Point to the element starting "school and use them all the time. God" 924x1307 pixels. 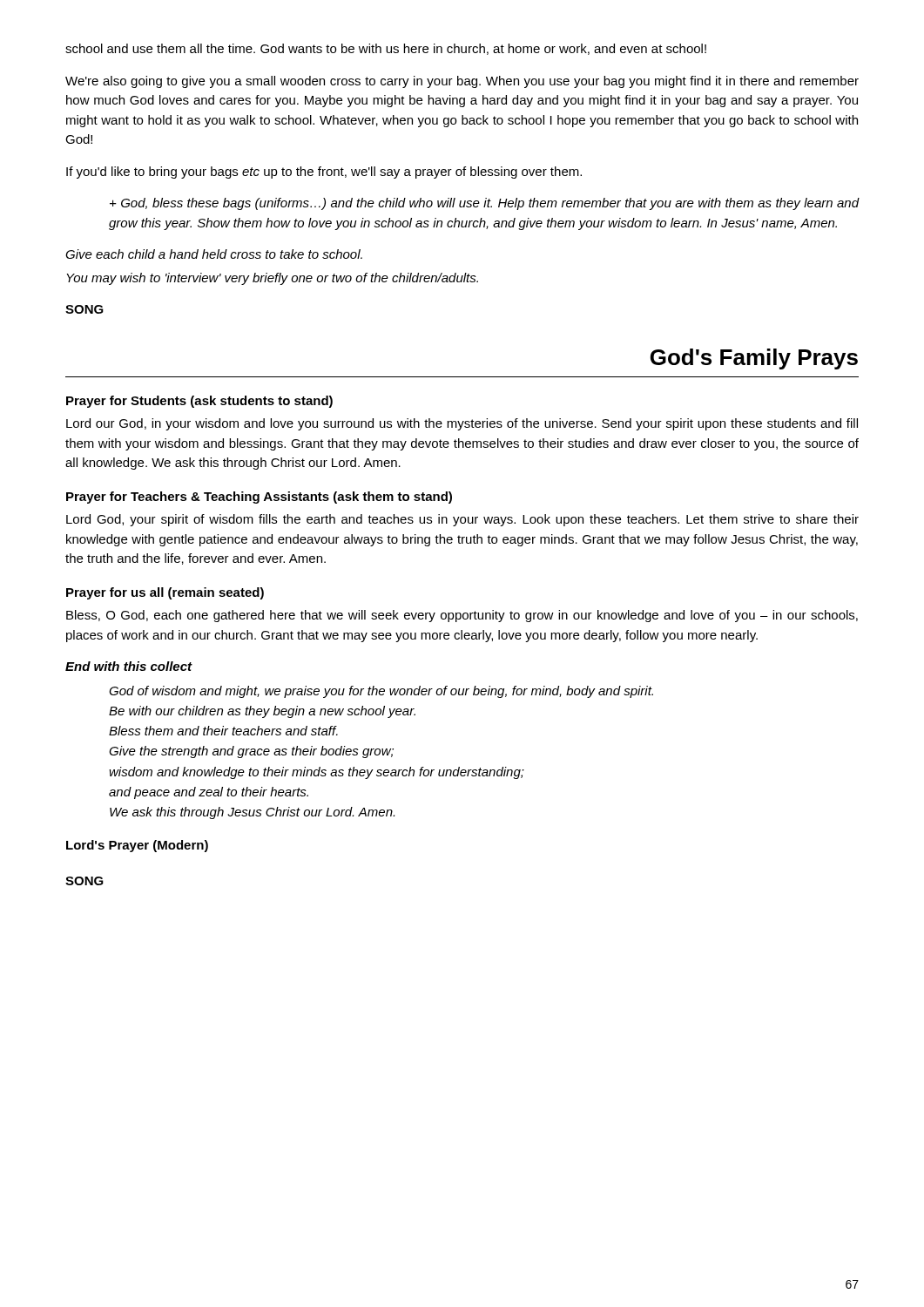462,49
